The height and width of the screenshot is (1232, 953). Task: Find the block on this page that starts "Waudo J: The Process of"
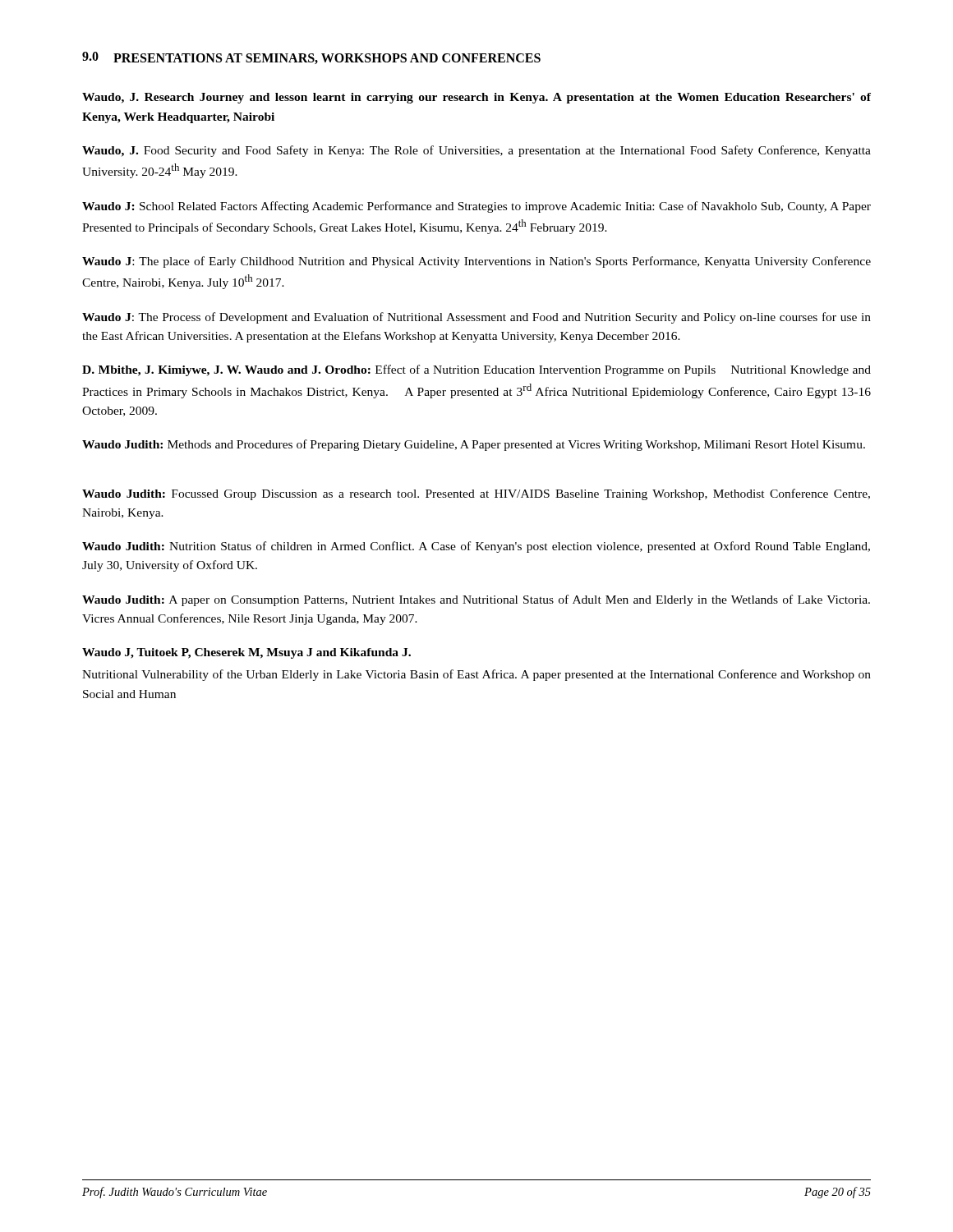pos(476,326)
